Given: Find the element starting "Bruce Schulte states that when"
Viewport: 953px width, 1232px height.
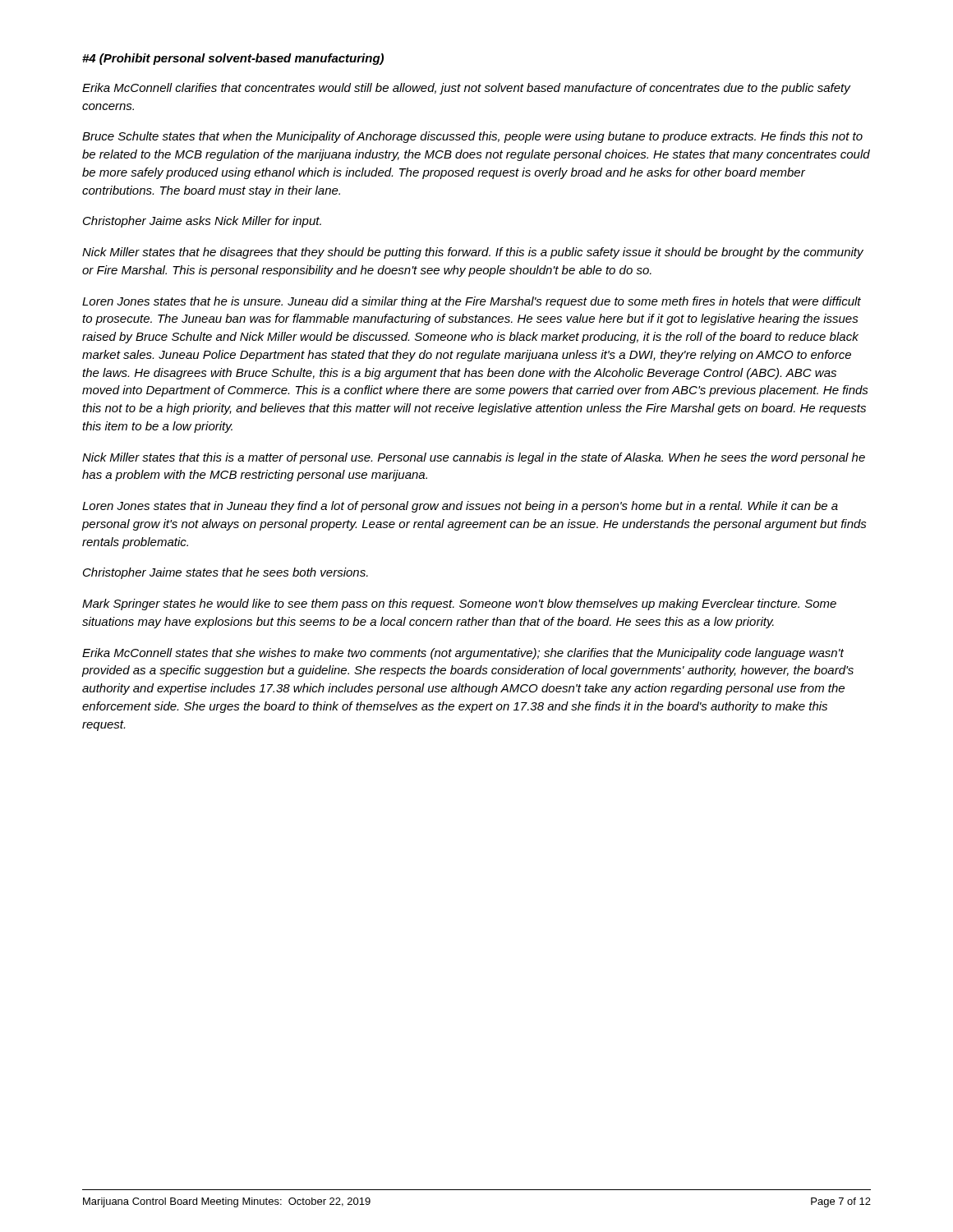Looking at the screenshot, I should 476,163.
